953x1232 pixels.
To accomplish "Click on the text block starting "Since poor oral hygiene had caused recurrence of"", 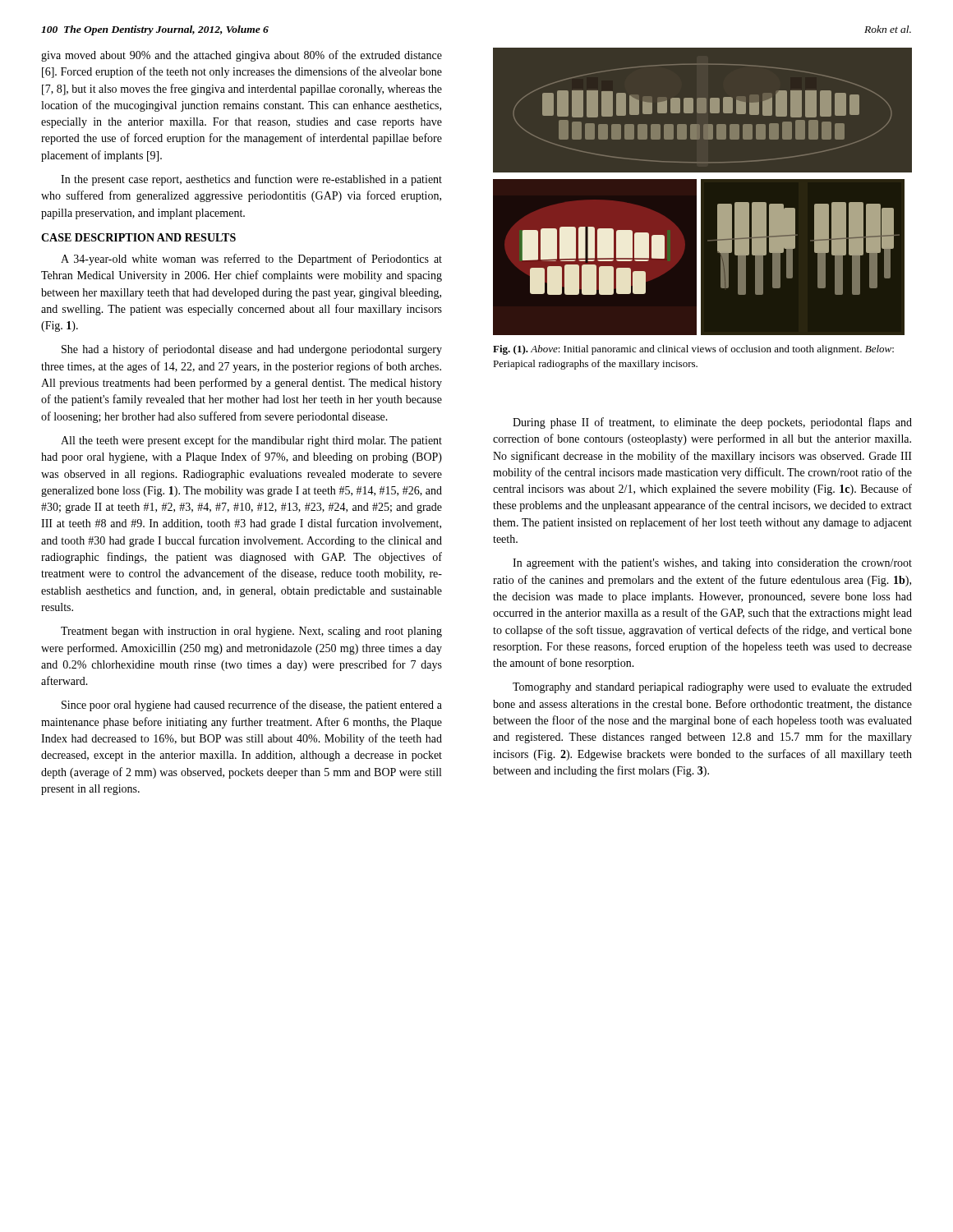I will (x=242, y=748).
